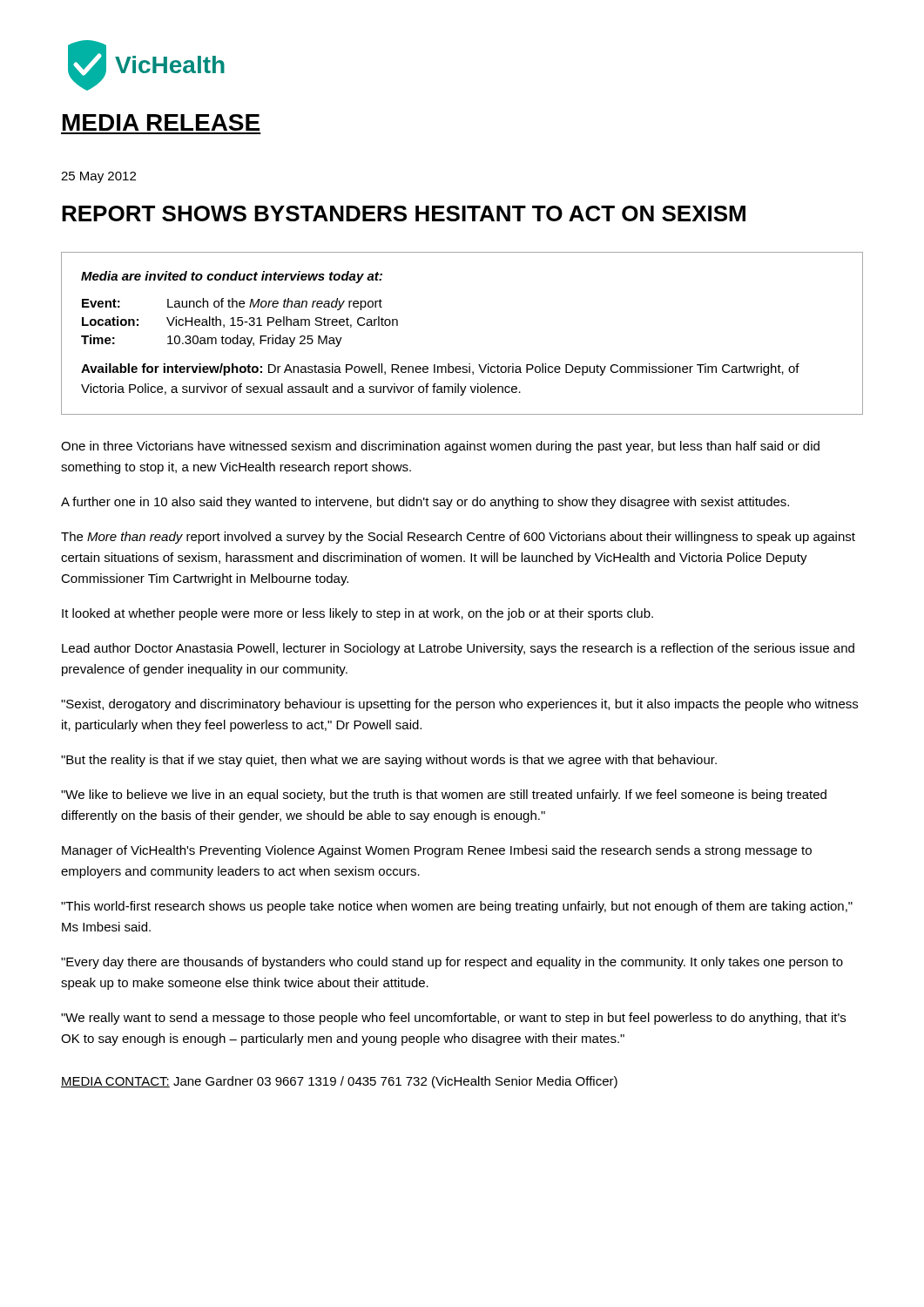Find the region starting ""But the reality is that if we stay"
Viewport: 924px width, 1307px height.
click(x=389, y=760)
